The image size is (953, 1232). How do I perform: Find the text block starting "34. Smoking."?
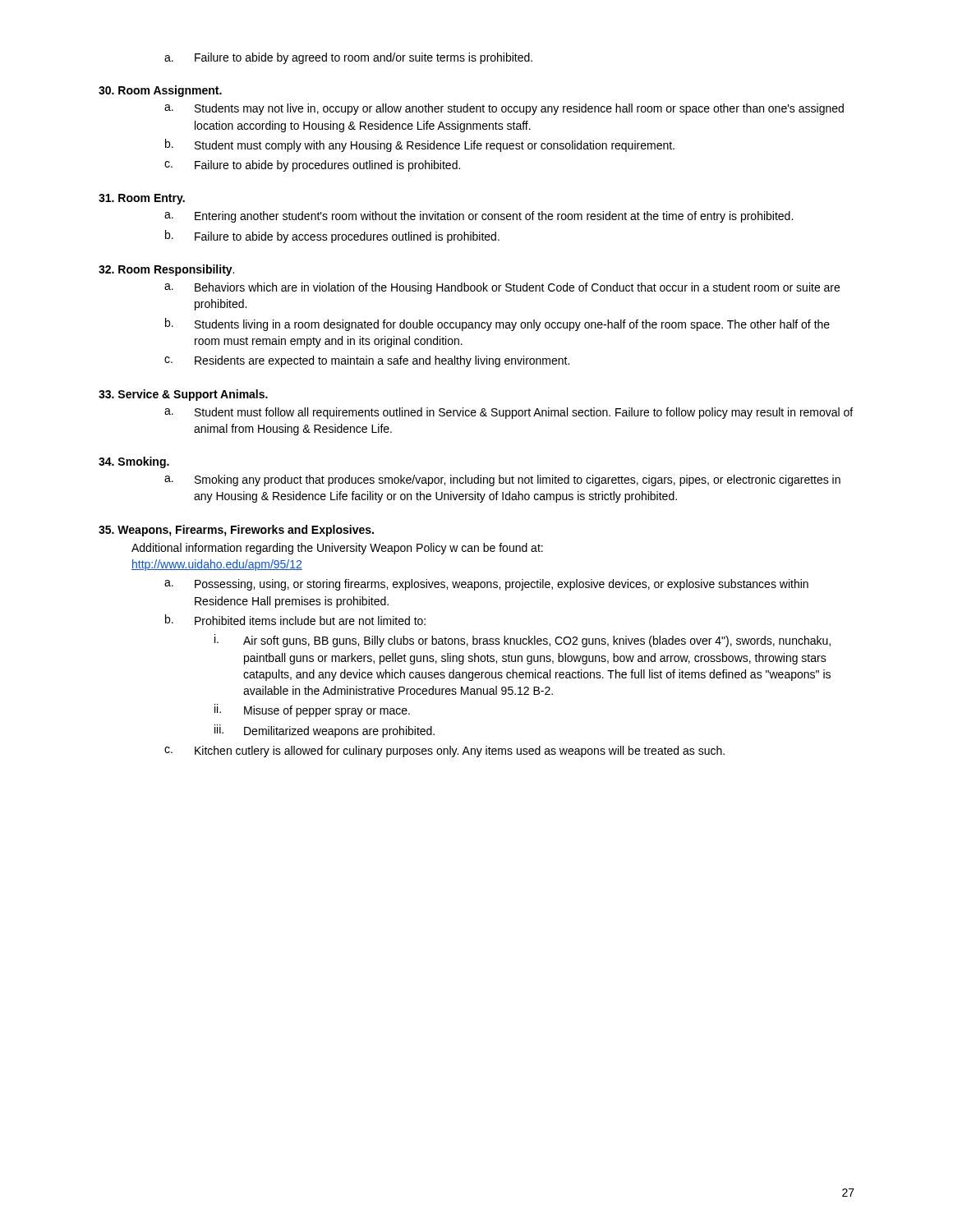click(134, 462)
